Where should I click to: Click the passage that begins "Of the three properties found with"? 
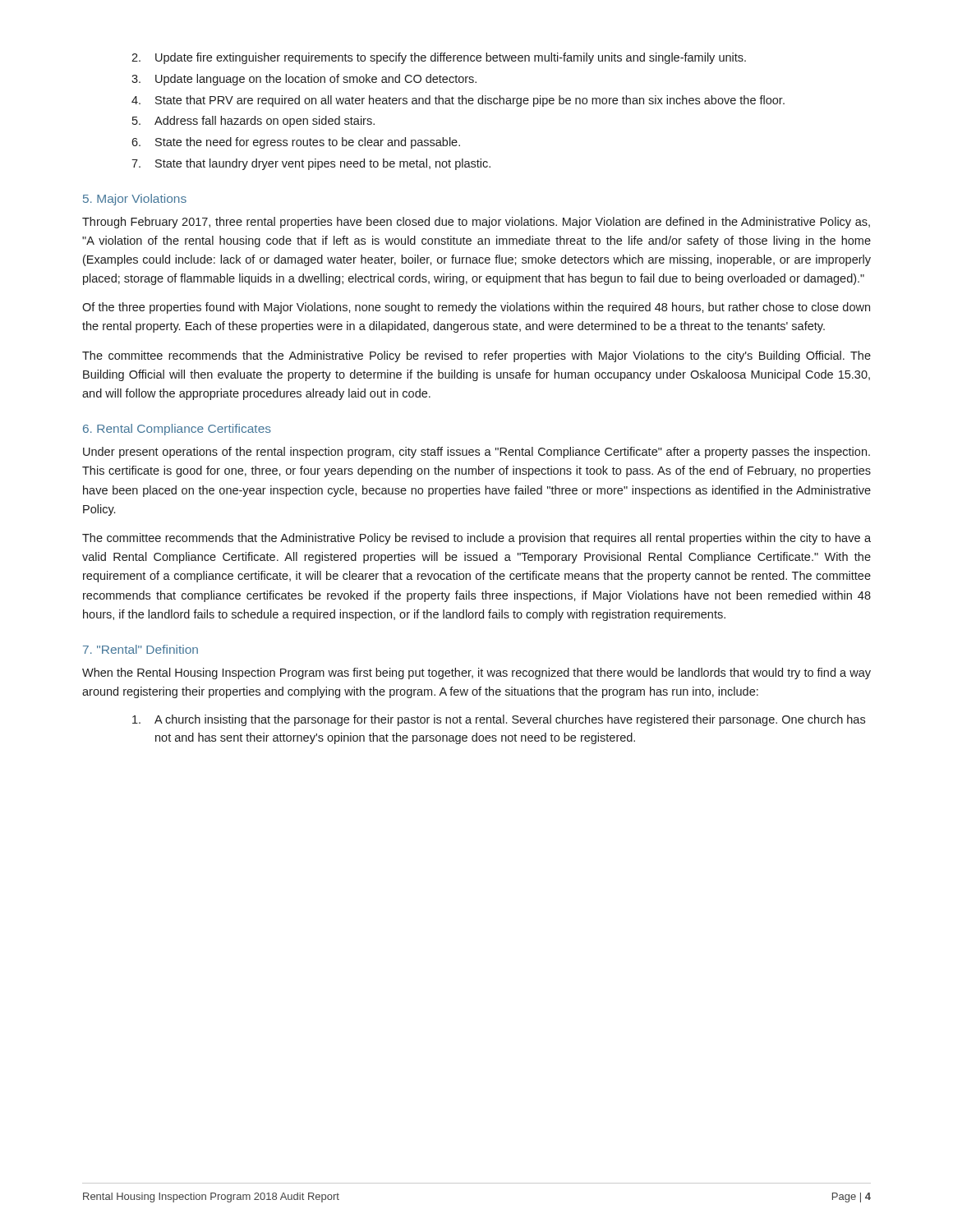476,317
